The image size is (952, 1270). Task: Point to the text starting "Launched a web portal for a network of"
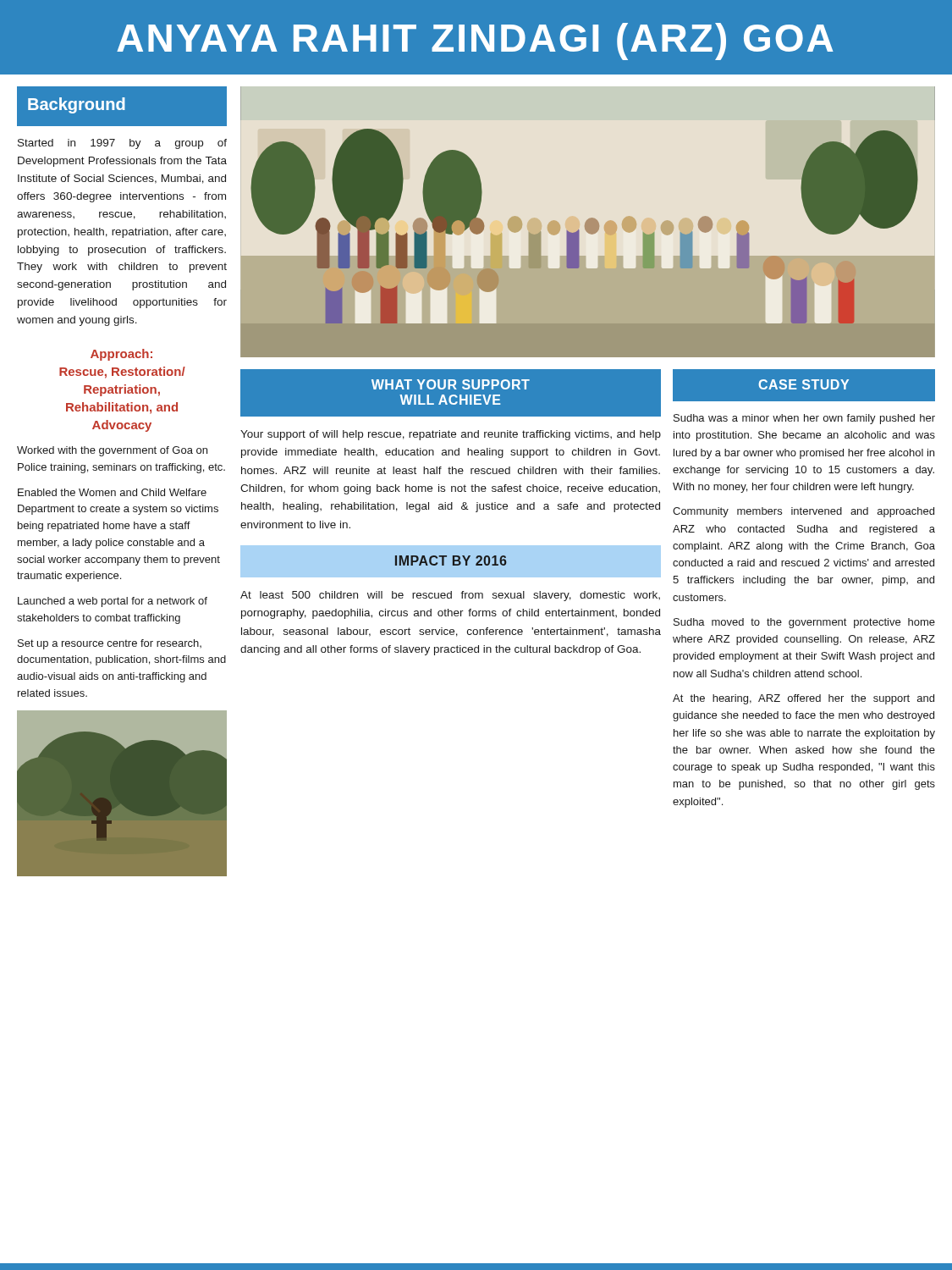pyautogui.click(x=112, y=609)
